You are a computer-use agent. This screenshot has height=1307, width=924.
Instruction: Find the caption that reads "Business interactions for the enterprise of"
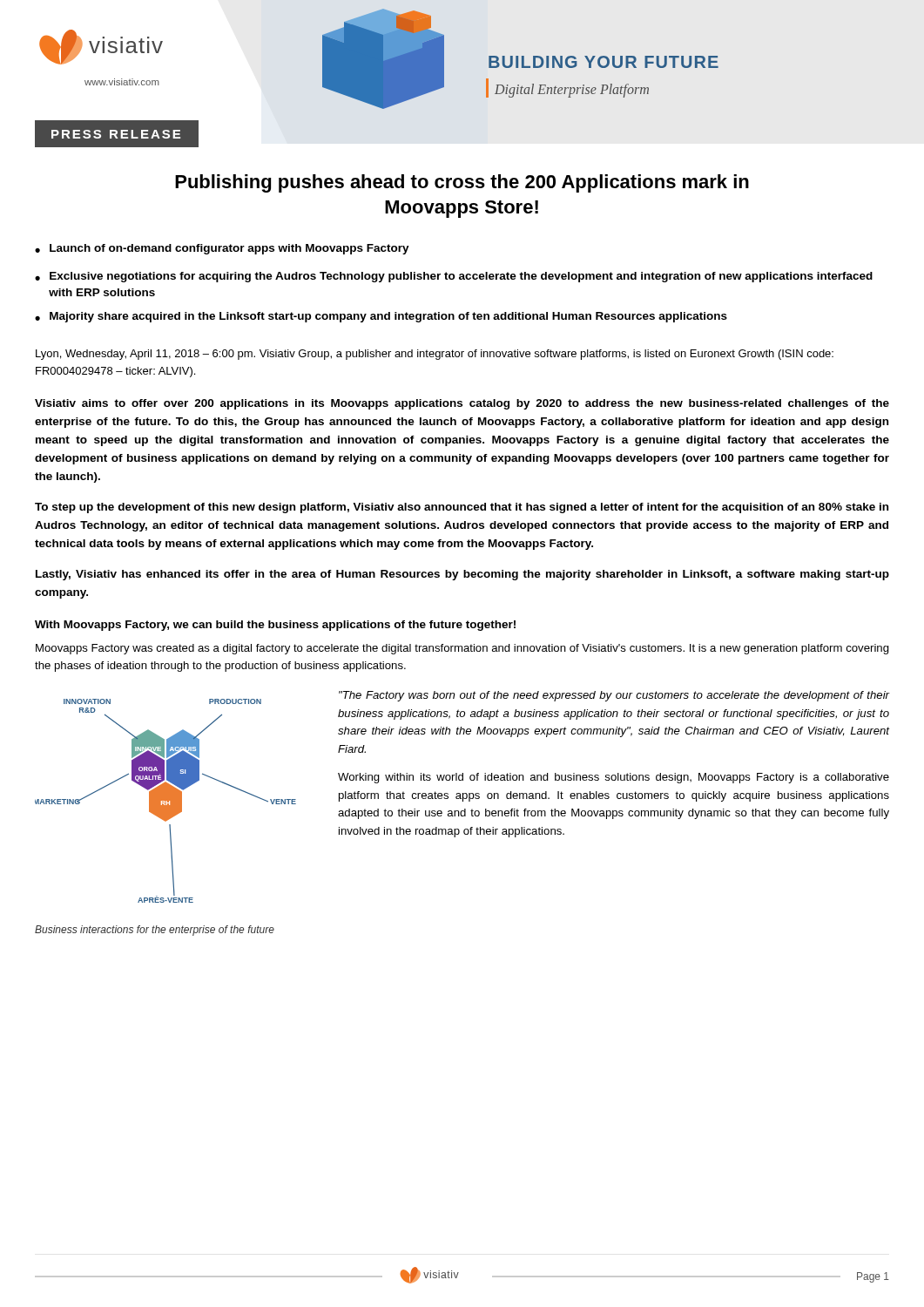pos(154,930)
